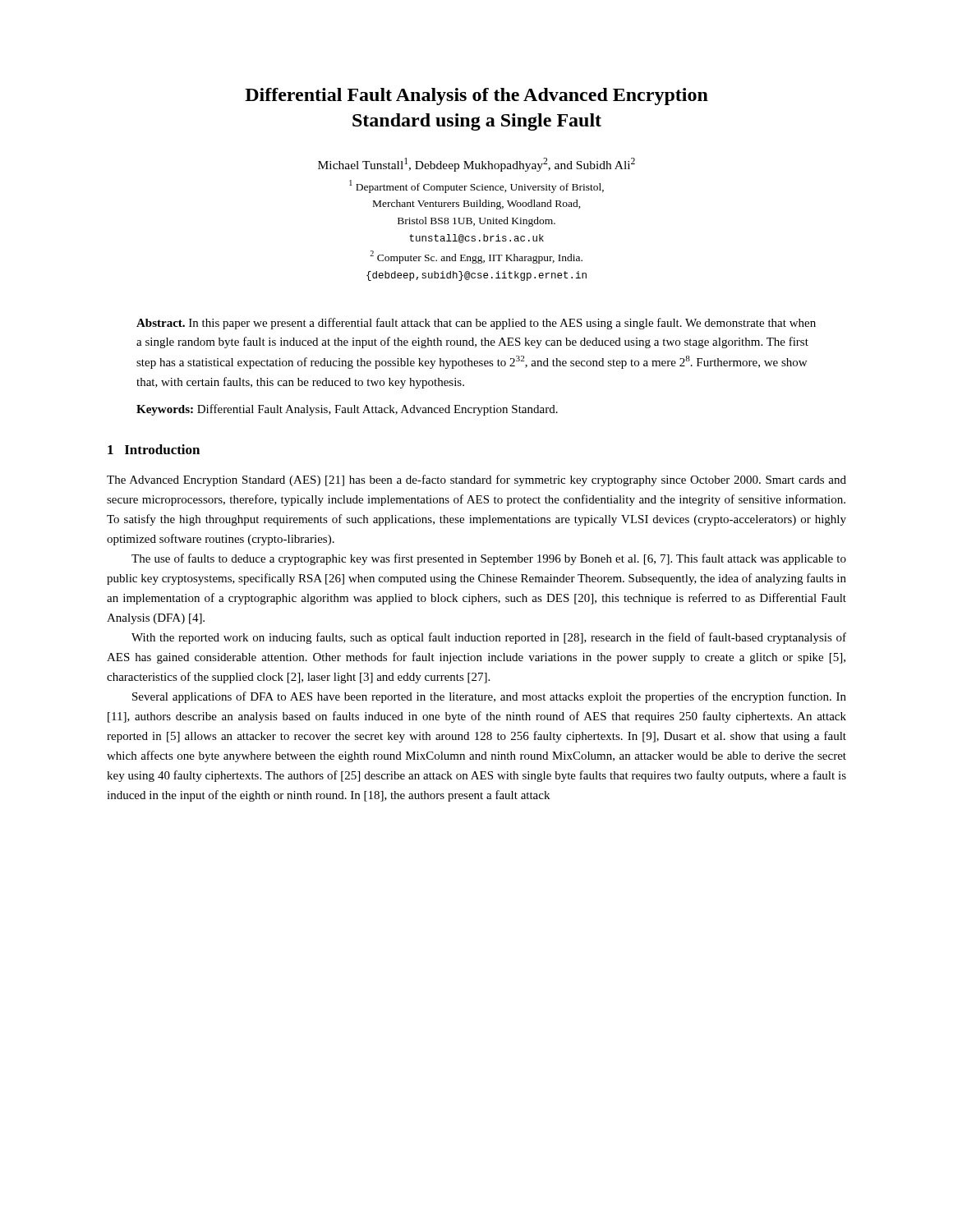Click the passage that begins "Abstract. In this paper we present a"
This screenshot has height=1232, width=953.
476,366
